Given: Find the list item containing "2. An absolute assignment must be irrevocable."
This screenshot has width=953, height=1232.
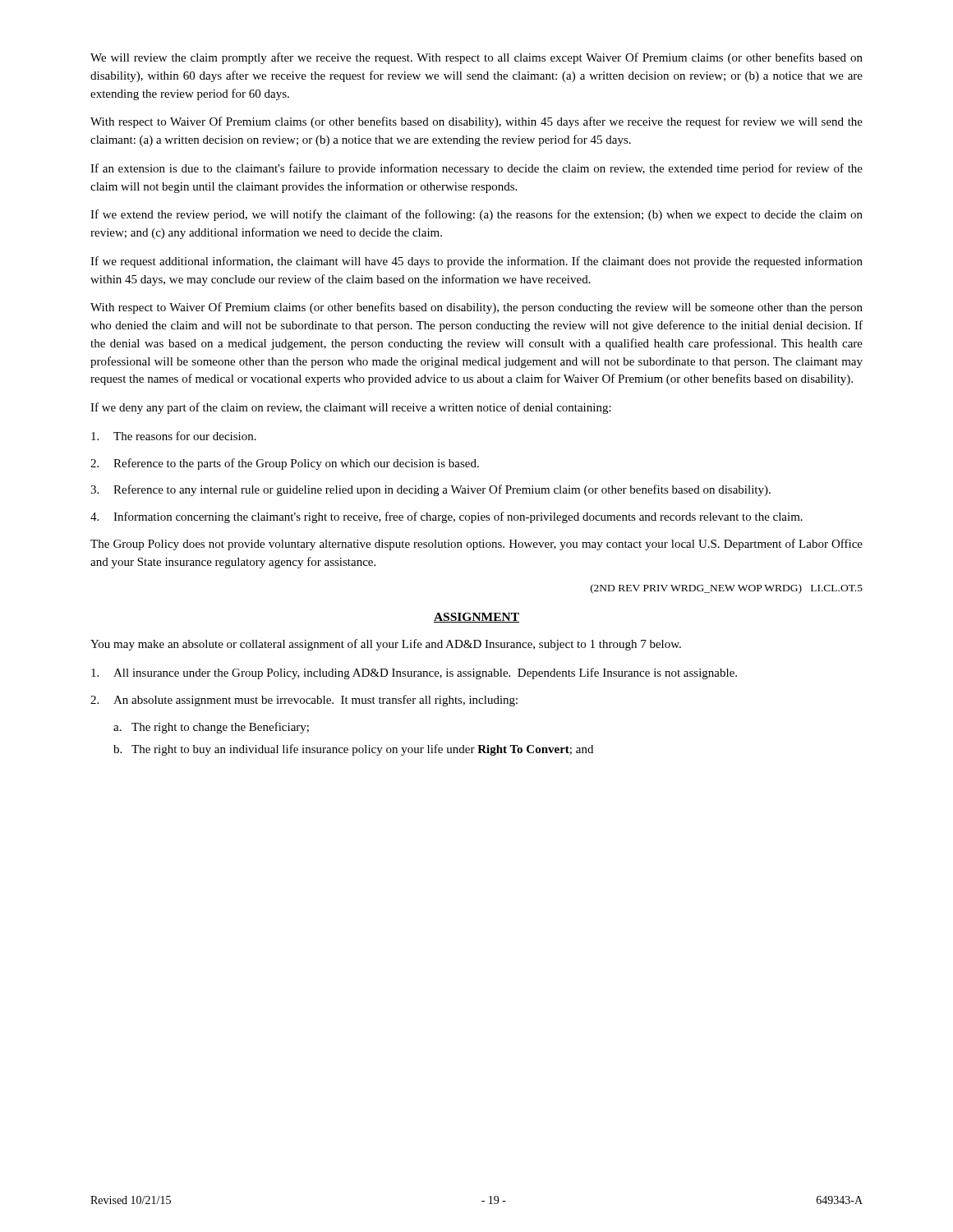Looking at the screenshot, I should [476, 700].
